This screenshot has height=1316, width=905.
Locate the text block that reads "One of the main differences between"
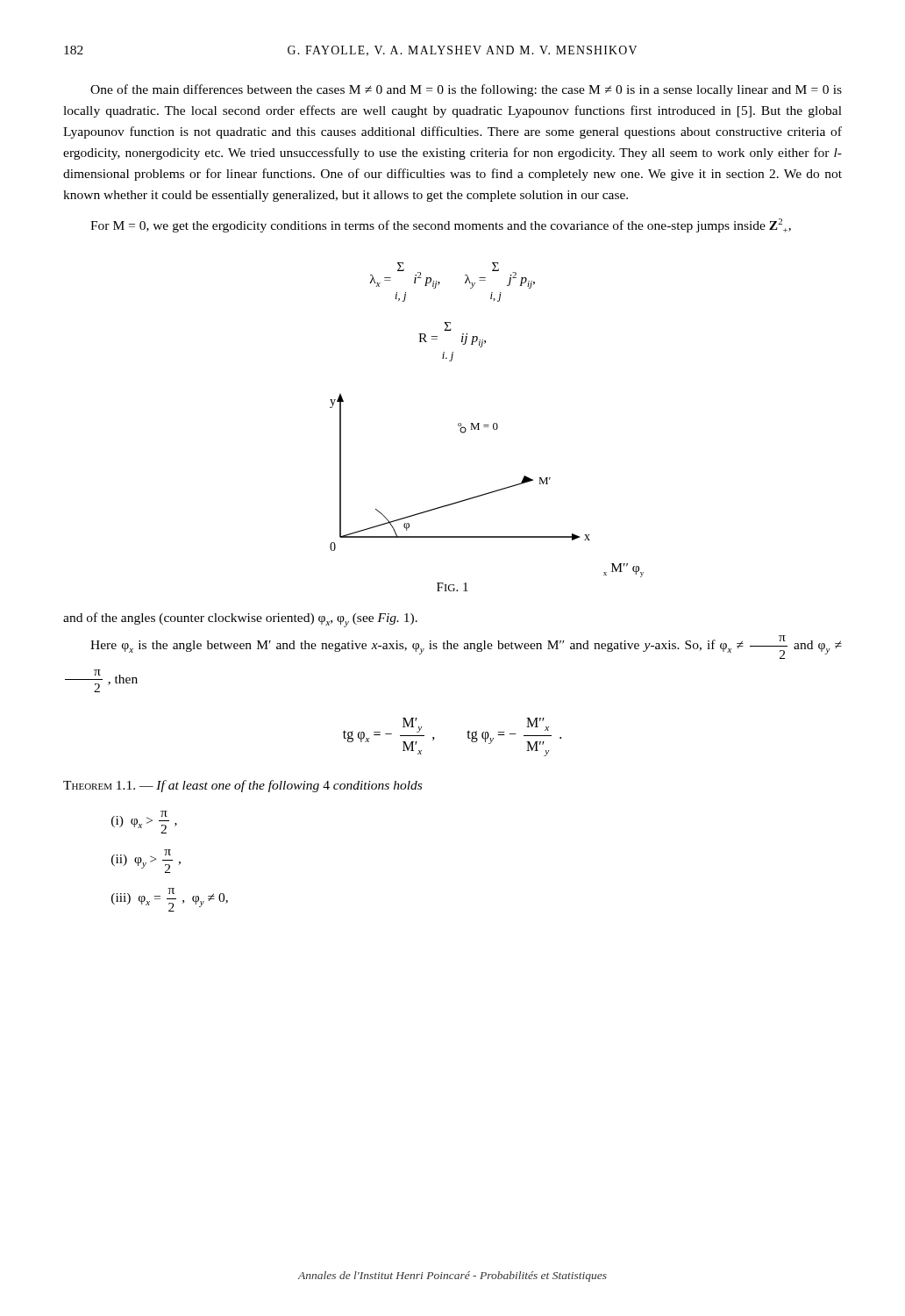[452, 142]
